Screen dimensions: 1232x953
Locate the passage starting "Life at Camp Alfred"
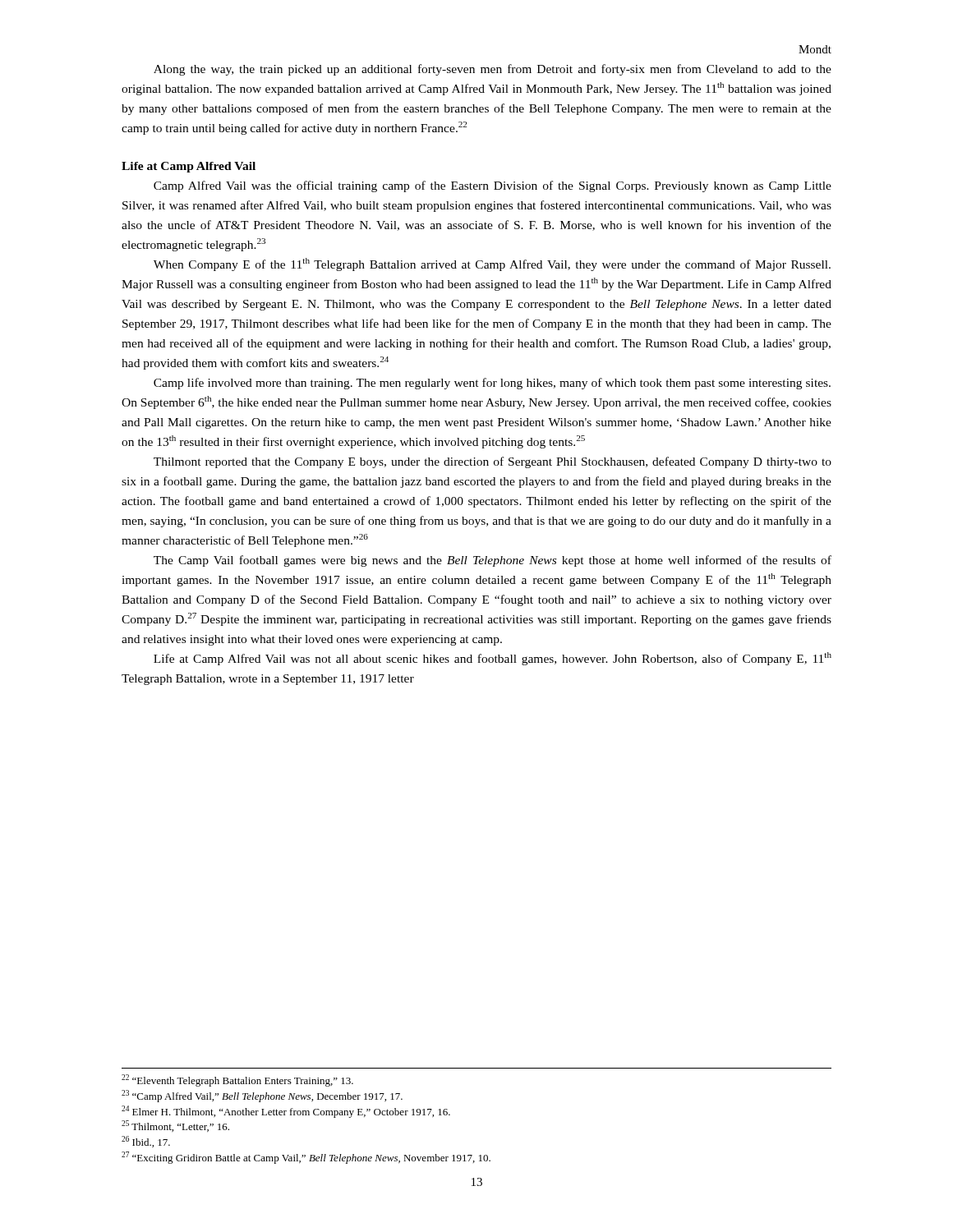(189, 166)
